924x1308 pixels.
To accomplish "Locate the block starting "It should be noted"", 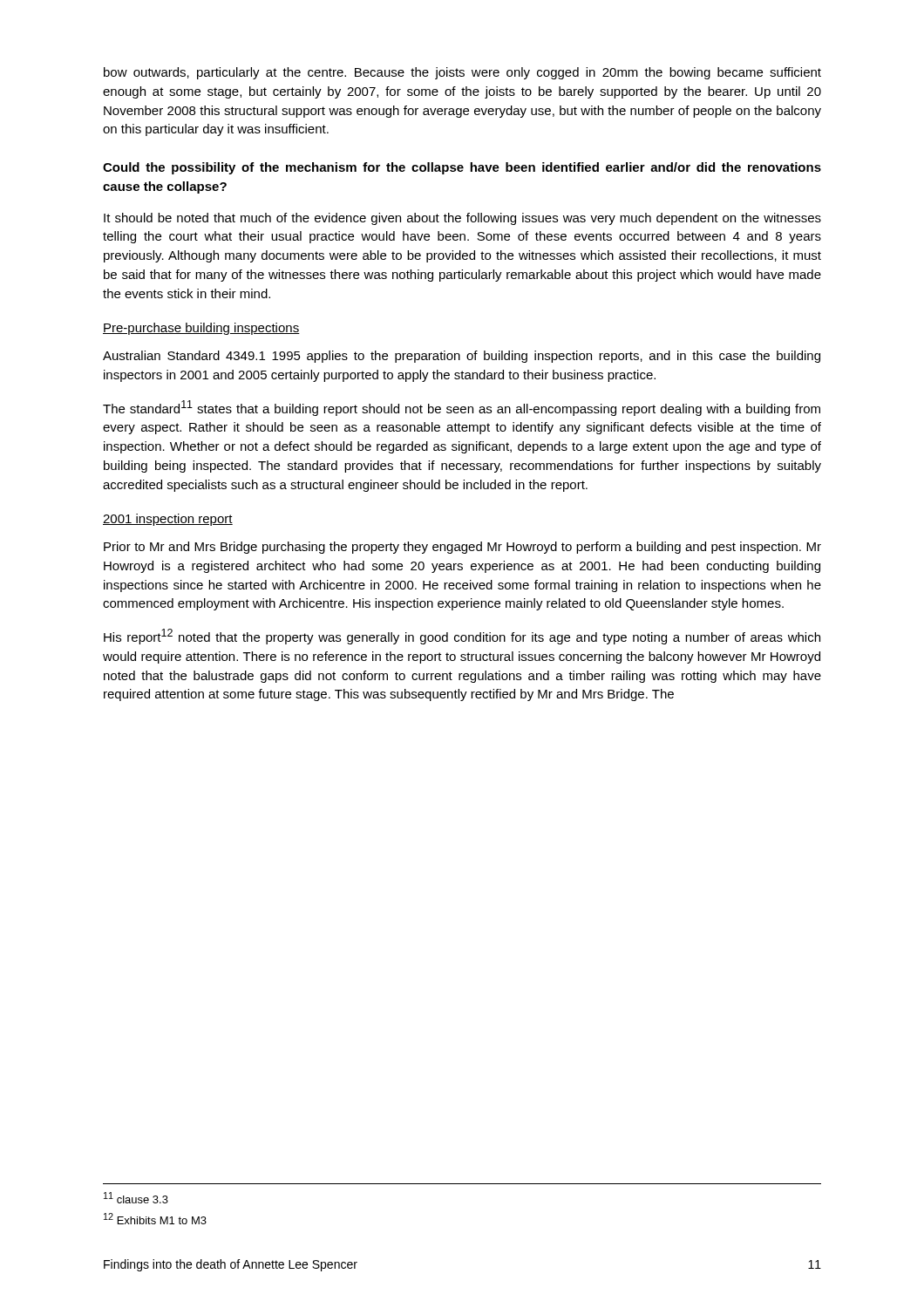I will coord(462,255).
